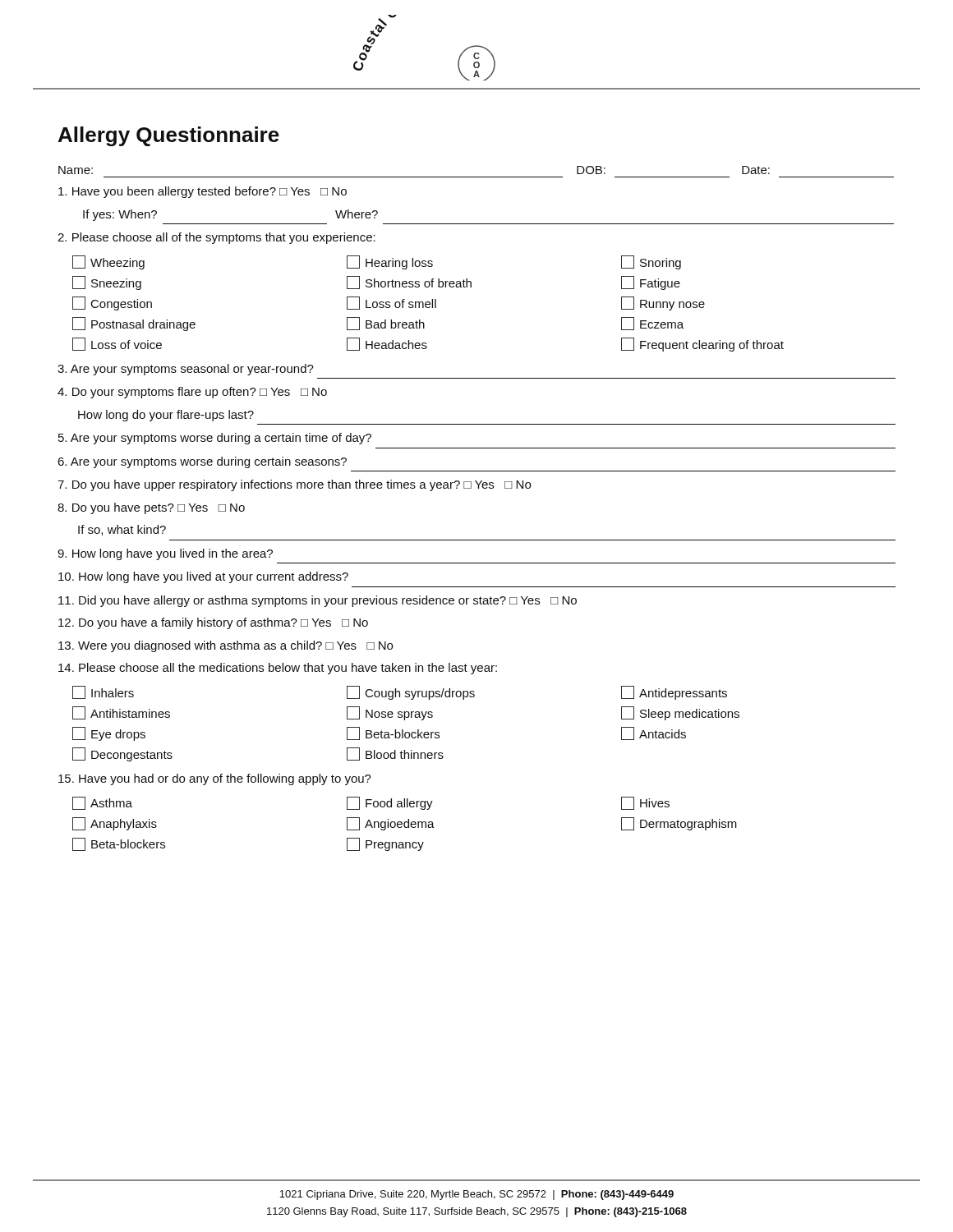Navigate to the text starting "Have you been allergy"
This screenshot has width=953, height=1232.
[x=202, y=191]
